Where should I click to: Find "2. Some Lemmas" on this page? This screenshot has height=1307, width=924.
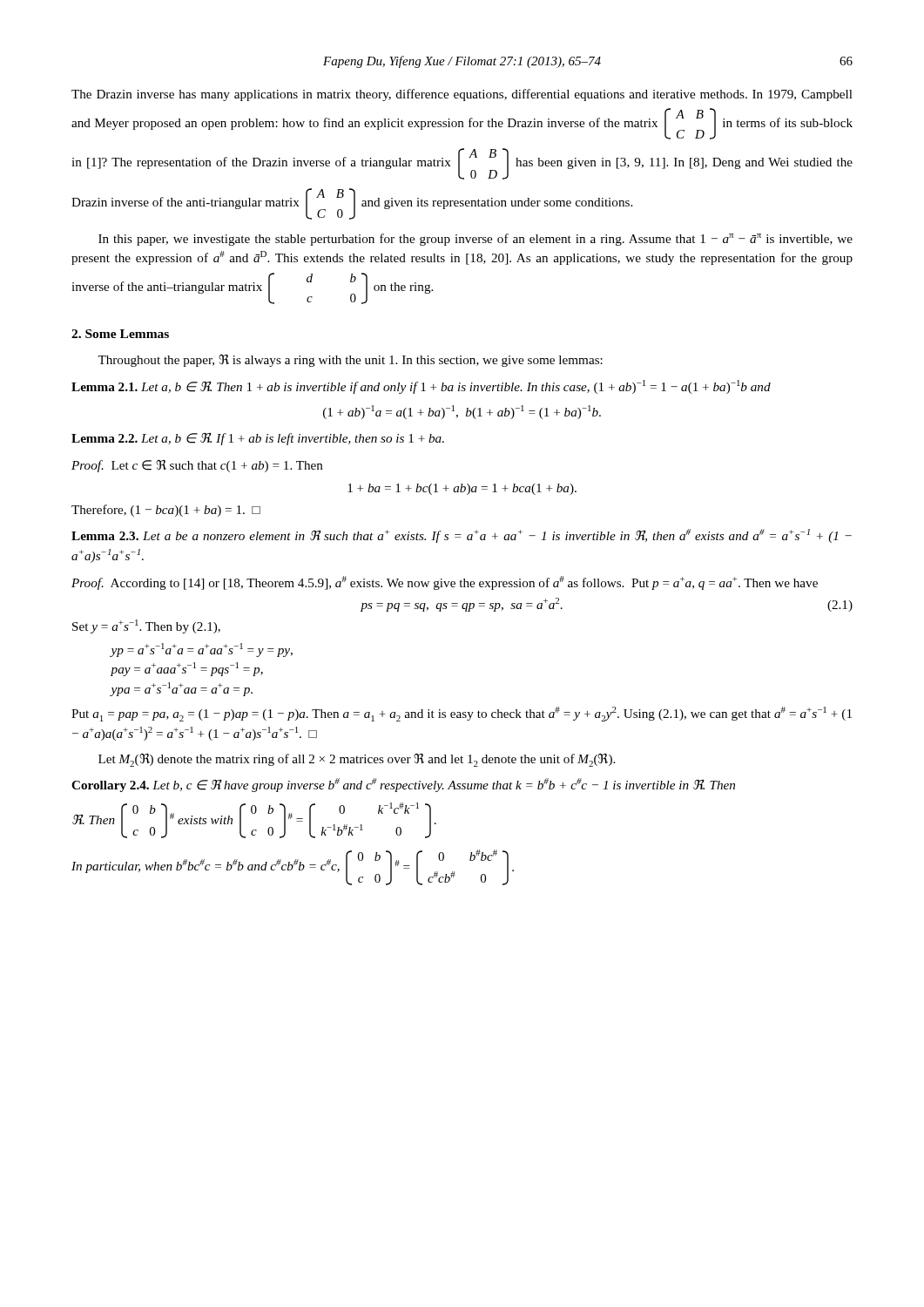pos(120,333)
